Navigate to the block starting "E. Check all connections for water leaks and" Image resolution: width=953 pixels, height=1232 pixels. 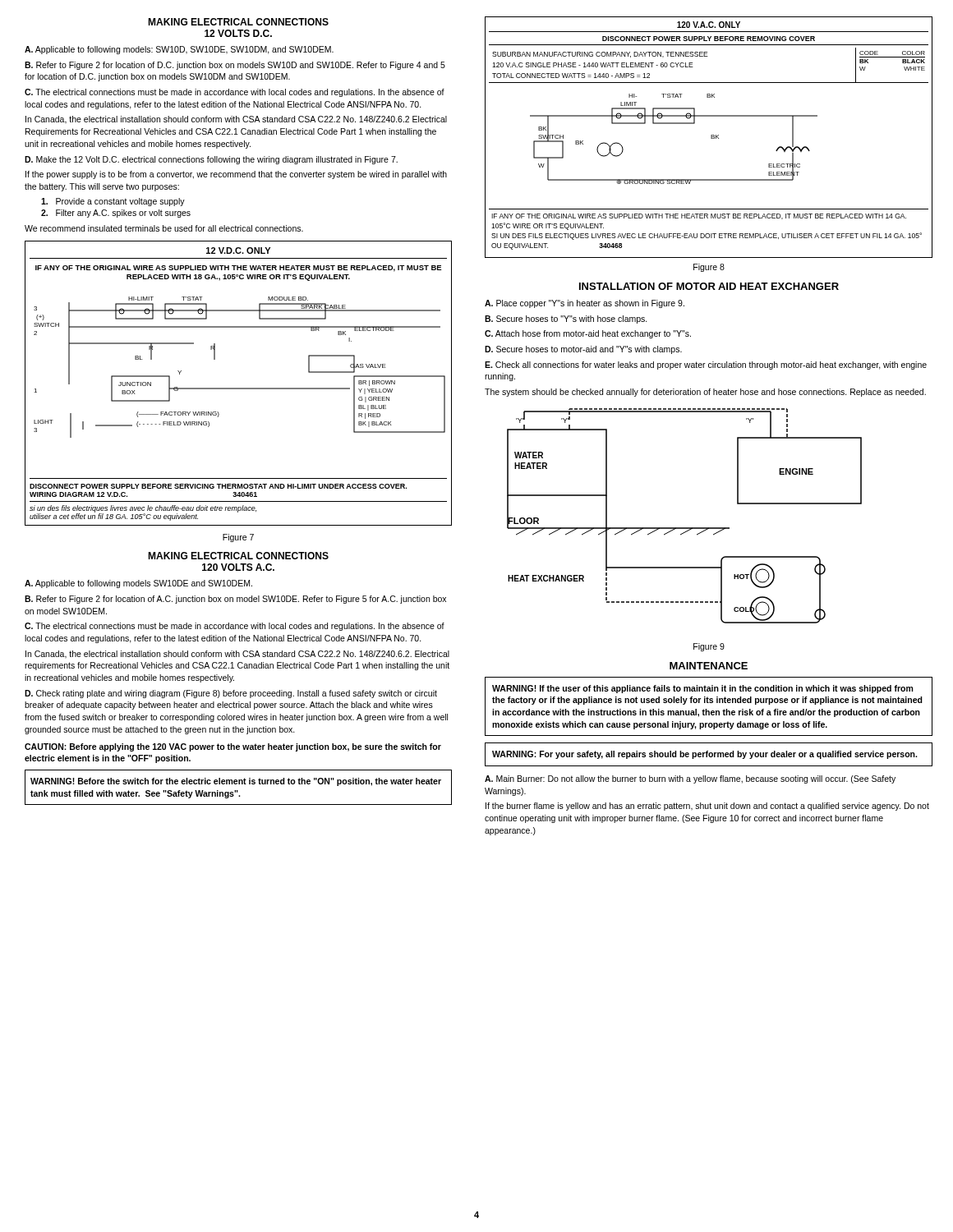[x=706, y=370]
